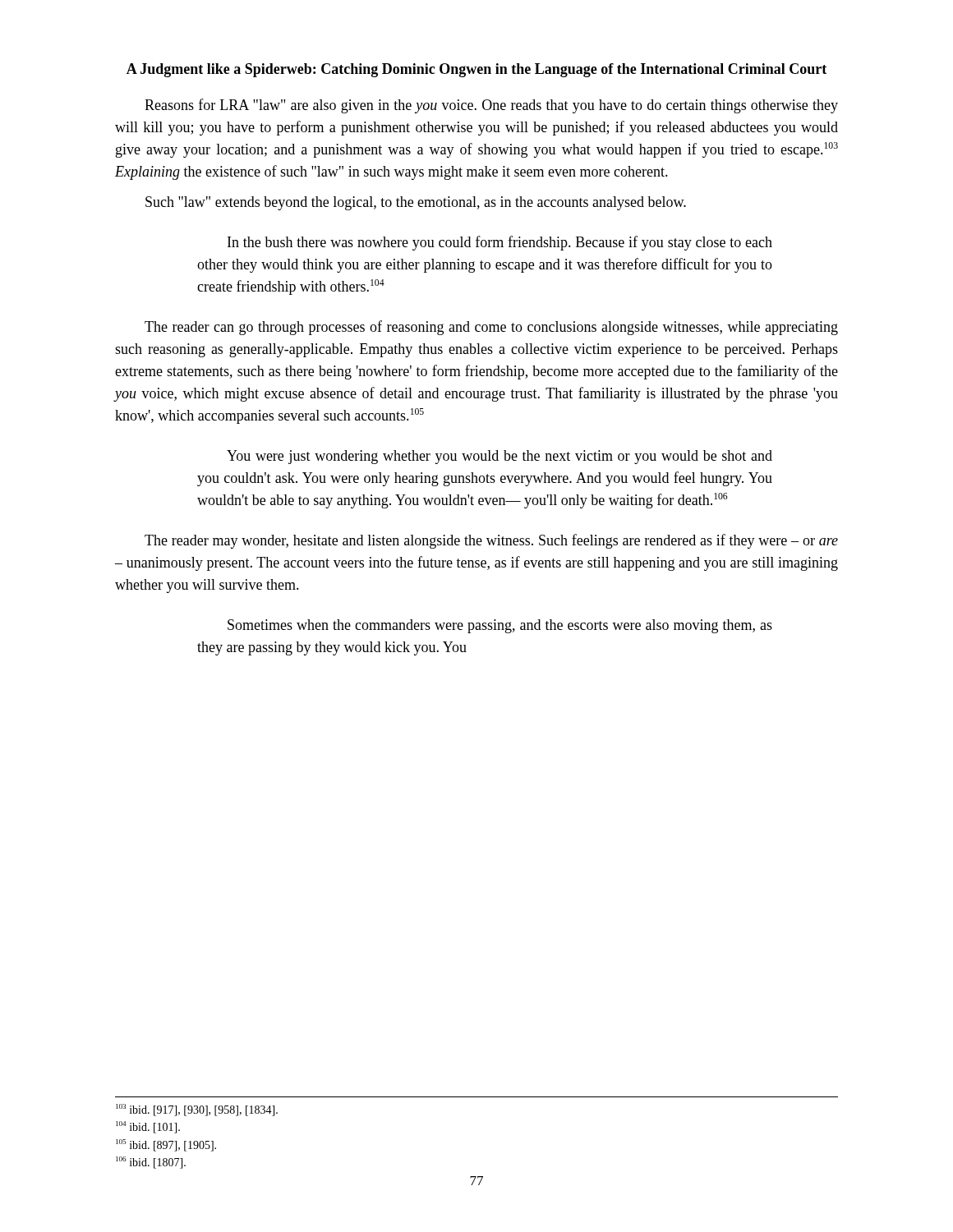Viewport: 953px width, 1232px height.
Task: Find the block starting "The reader can go through processes"
Action: pyautogui.click(x=476, y=371)
